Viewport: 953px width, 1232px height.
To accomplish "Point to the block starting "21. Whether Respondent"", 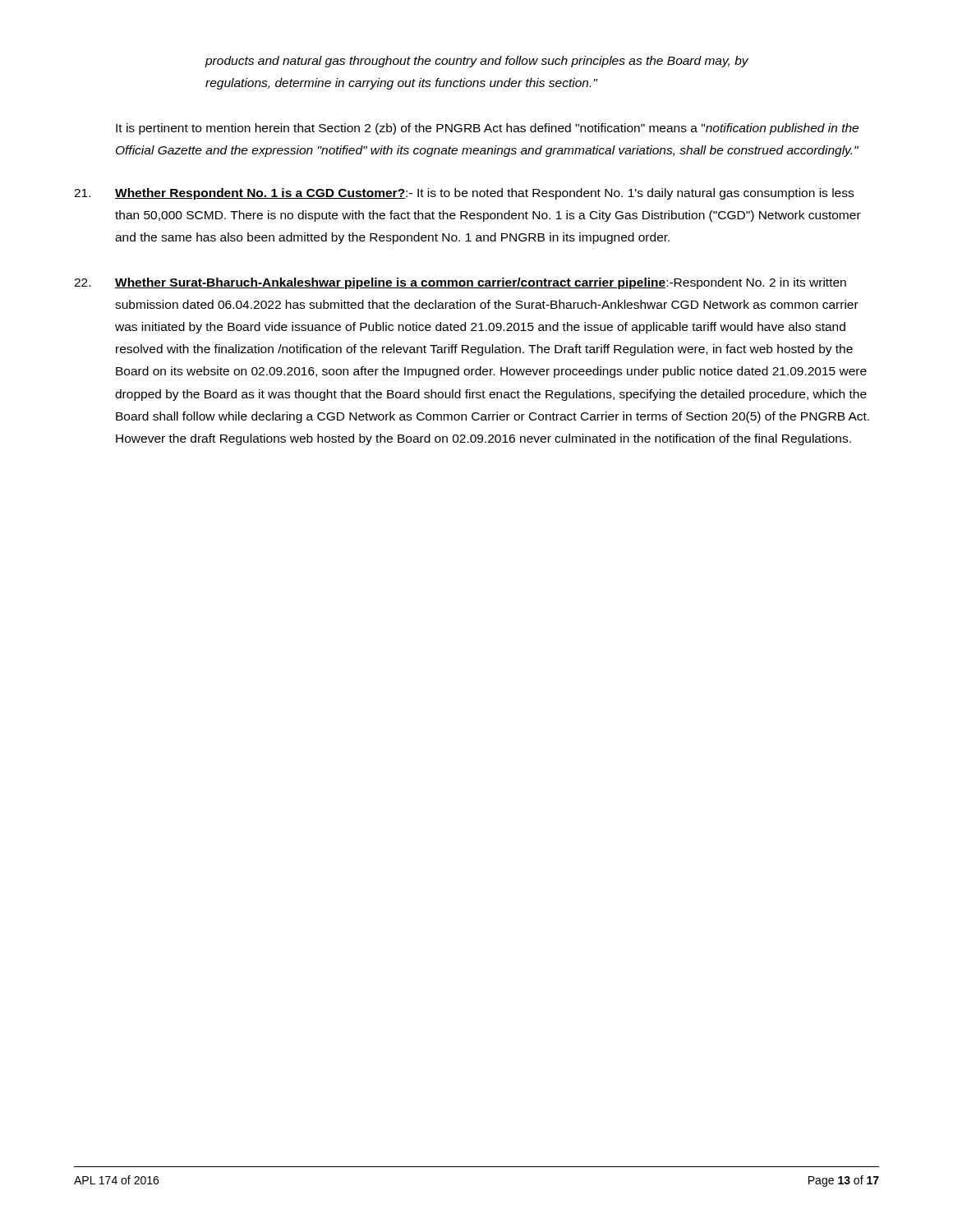I will [x=476, y=214].
